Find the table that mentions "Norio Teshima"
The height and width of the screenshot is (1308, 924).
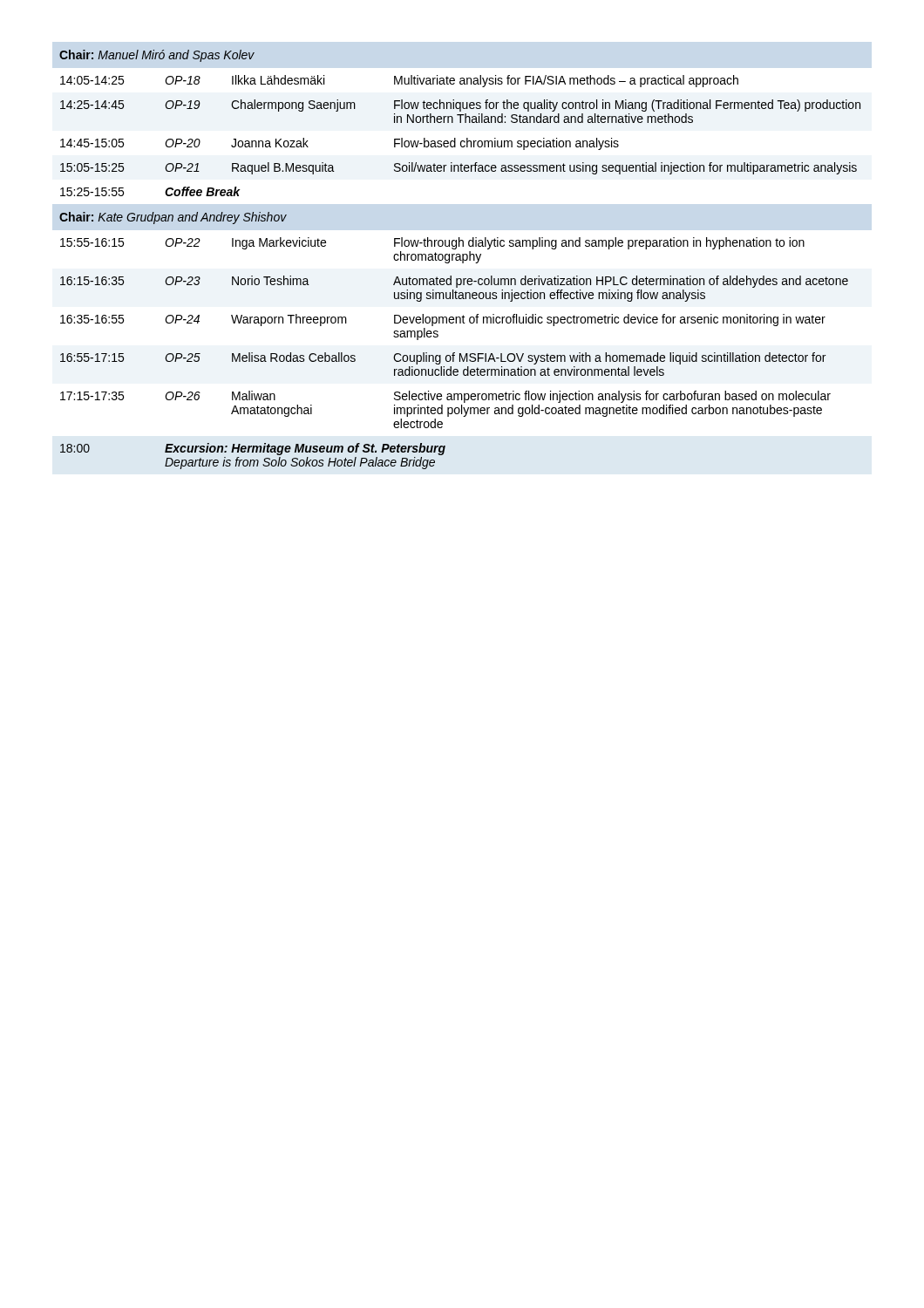click(x=462, y=258)
